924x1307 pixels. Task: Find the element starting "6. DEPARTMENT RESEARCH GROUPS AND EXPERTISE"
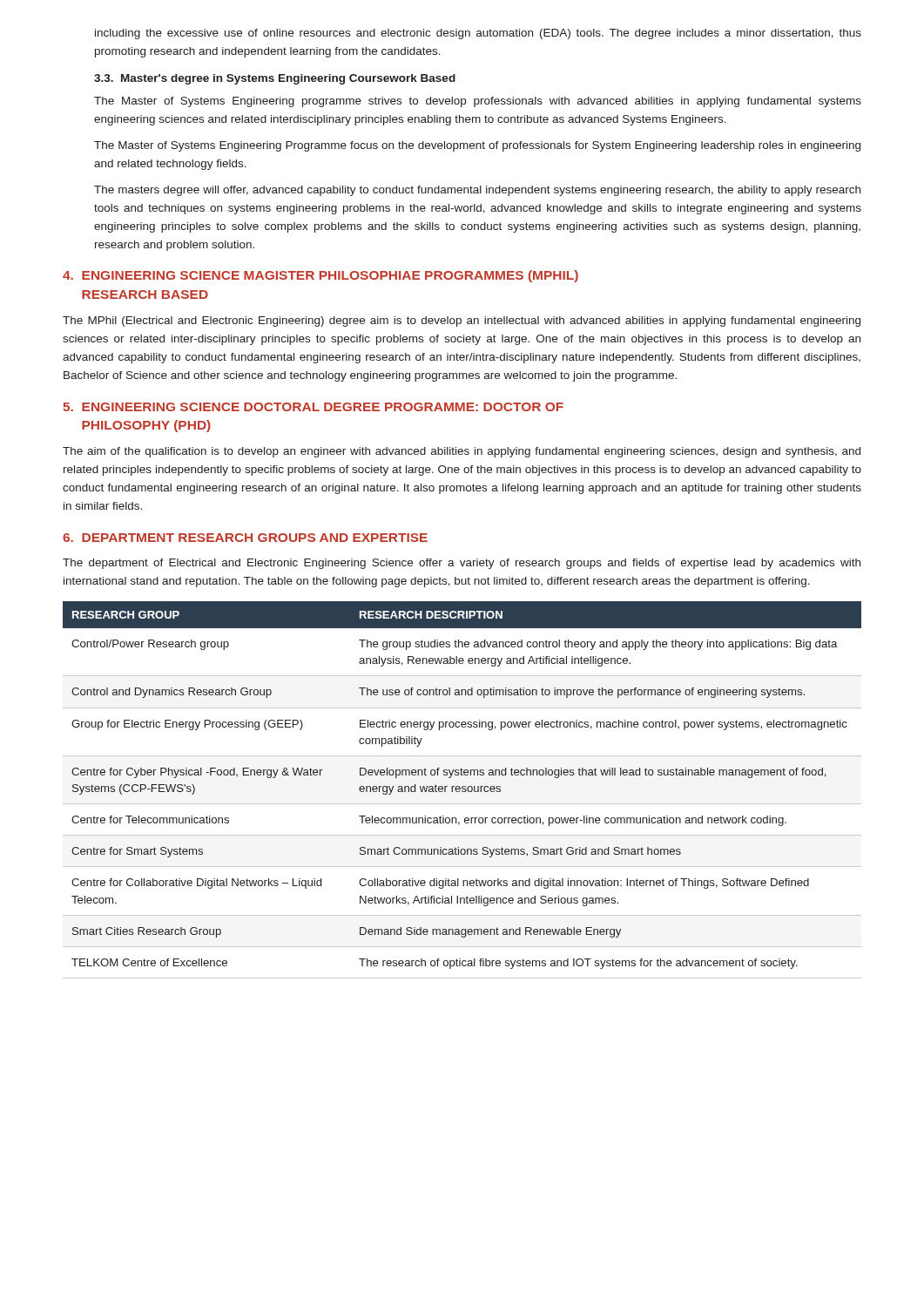point(245,537)
